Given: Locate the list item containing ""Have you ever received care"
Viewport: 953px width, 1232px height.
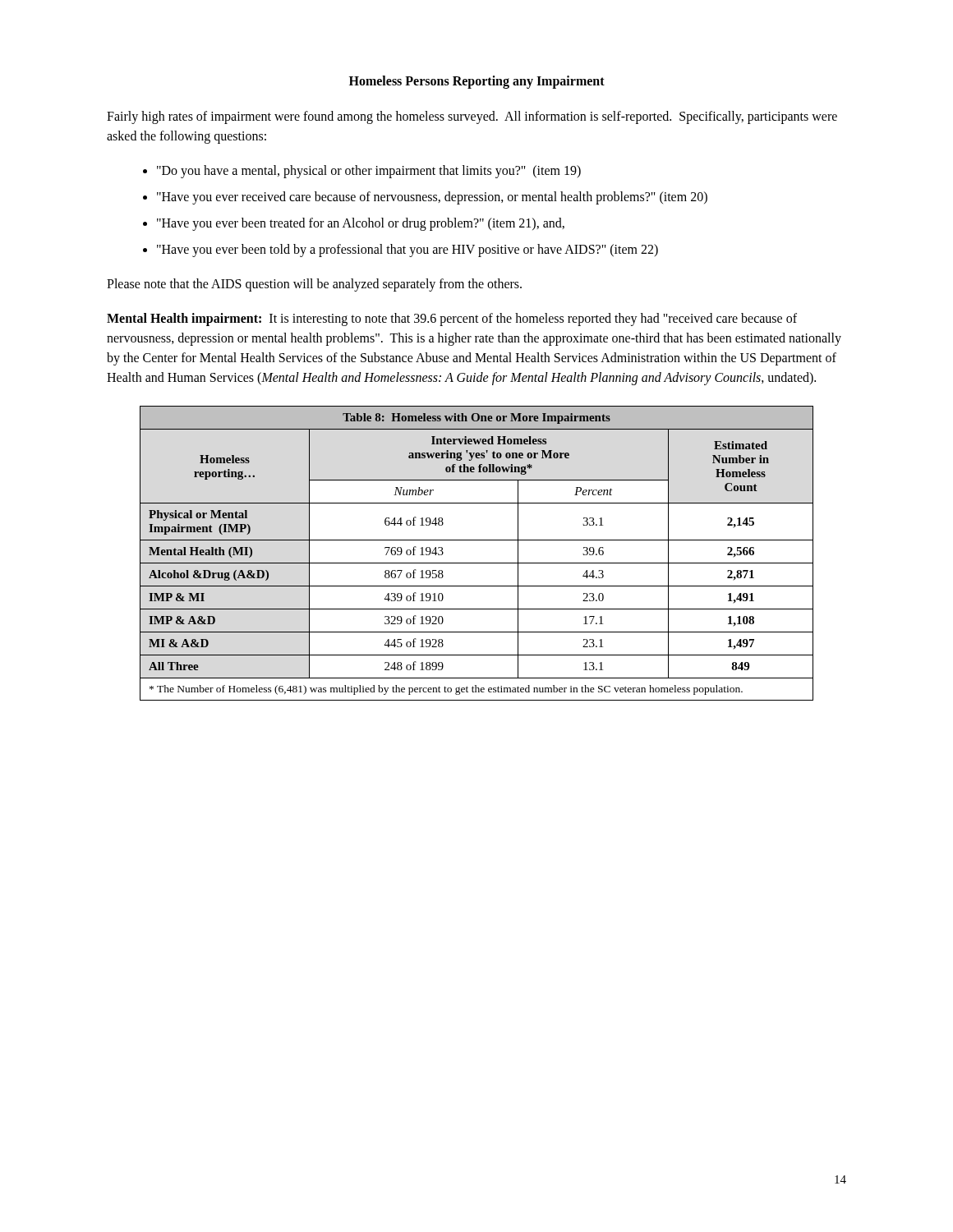Looking at the screenshot, I should pos(432,197).
